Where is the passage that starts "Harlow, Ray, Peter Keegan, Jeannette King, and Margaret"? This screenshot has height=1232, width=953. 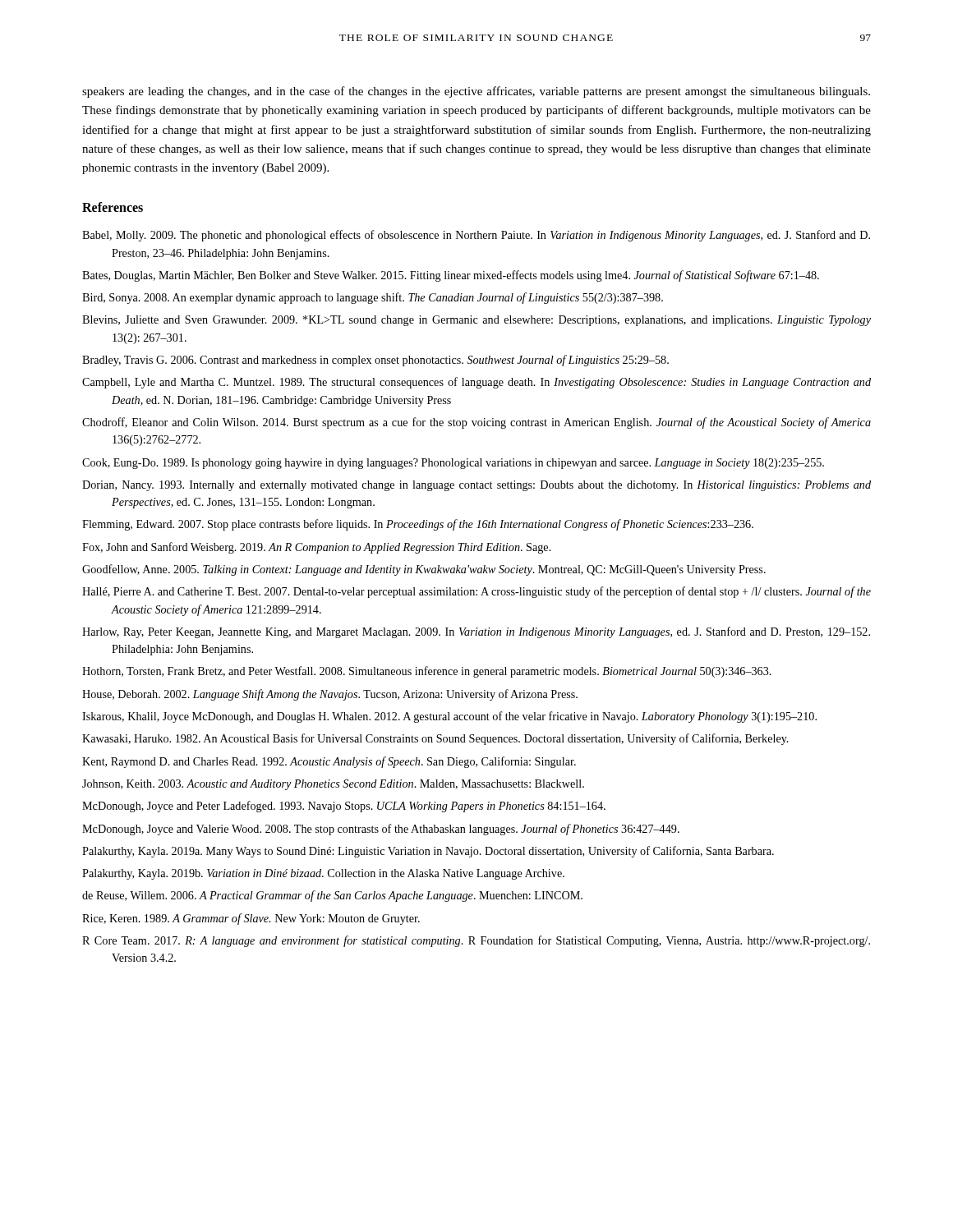[476, 640]
